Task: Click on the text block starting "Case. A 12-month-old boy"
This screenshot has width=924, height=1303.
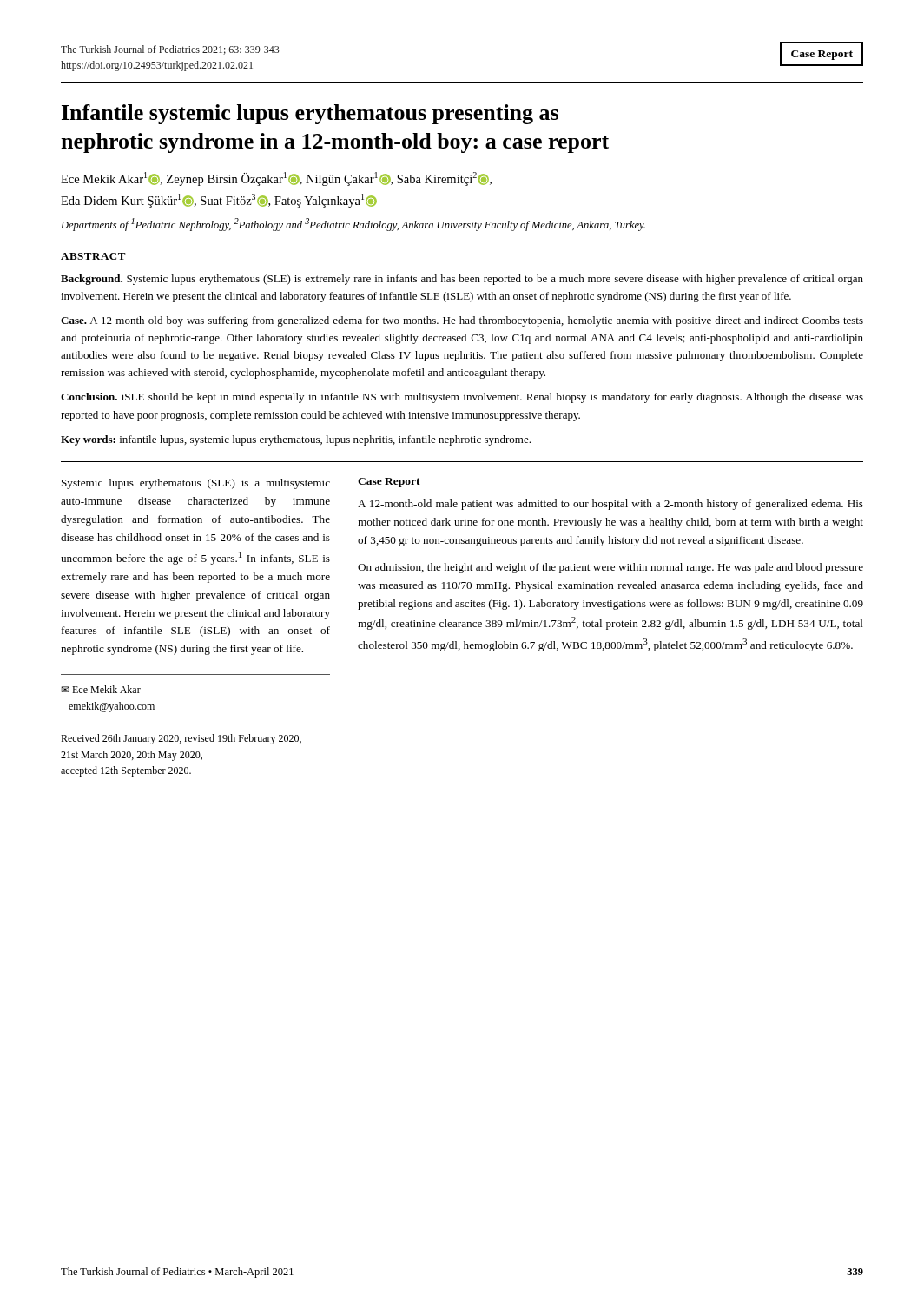Action: pos(462,346)
